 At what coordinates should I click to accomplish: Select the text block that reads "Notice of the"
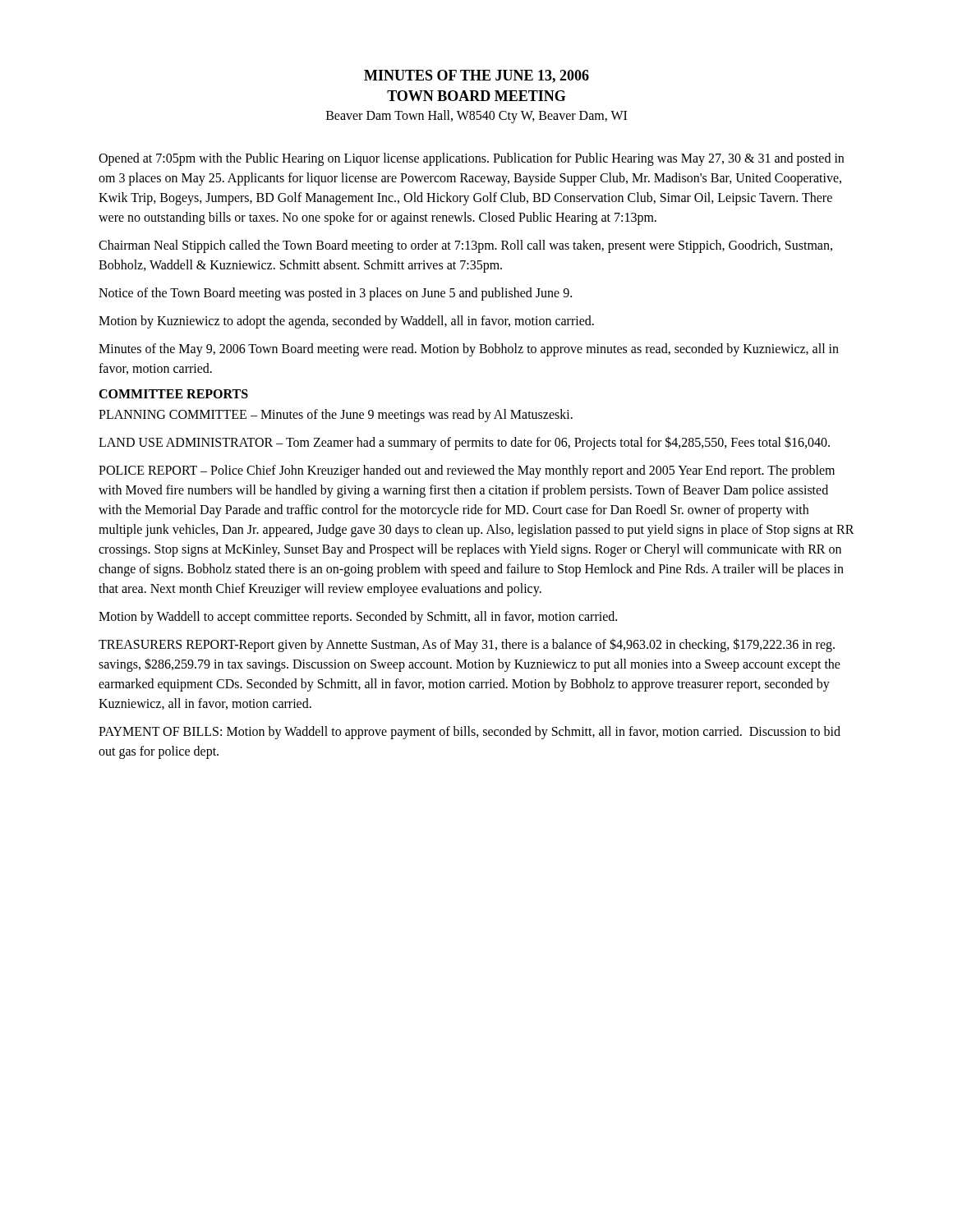[x=336, y=293]
